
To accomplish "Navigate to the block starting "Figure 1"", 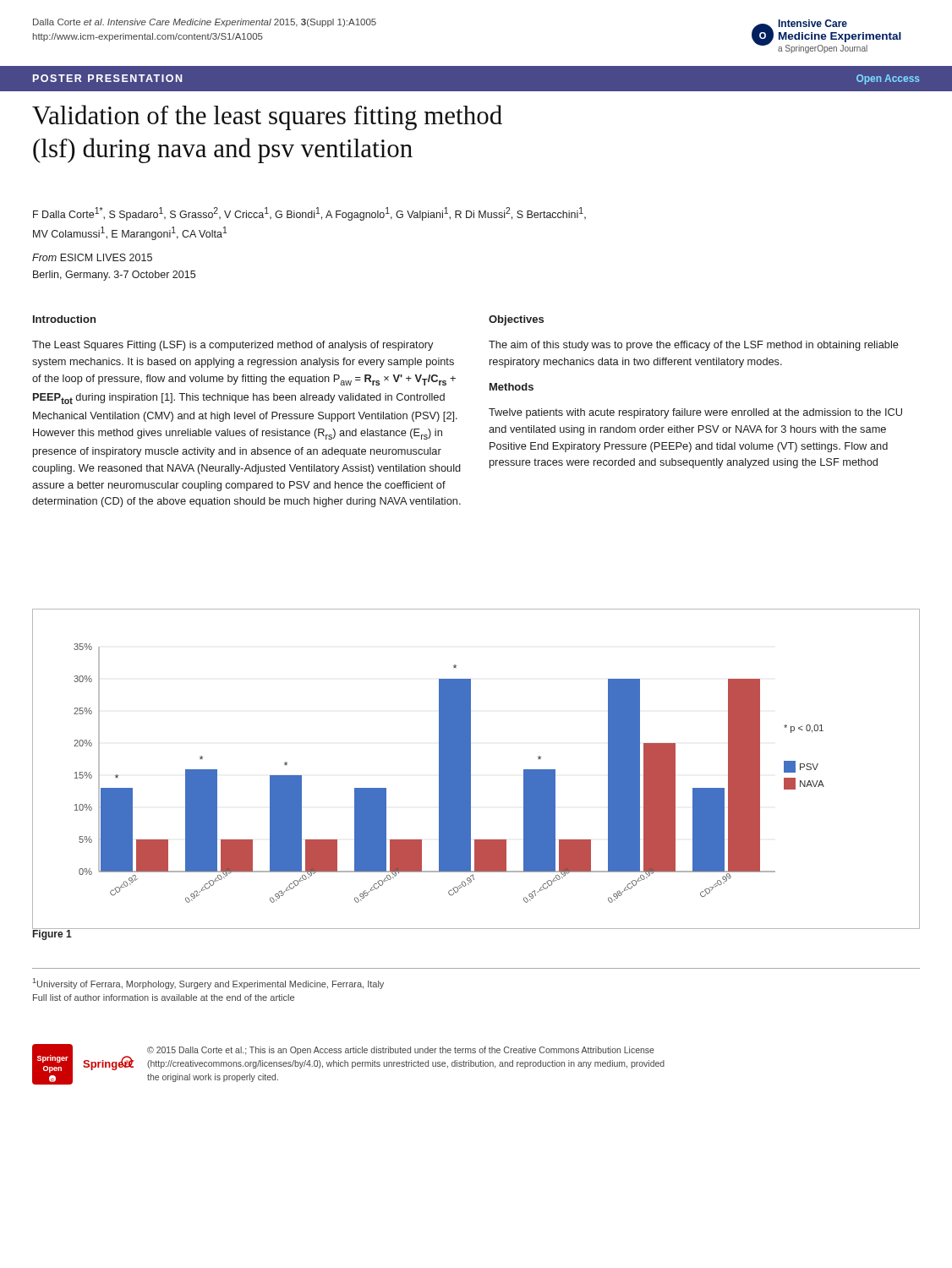I will 52,934.
